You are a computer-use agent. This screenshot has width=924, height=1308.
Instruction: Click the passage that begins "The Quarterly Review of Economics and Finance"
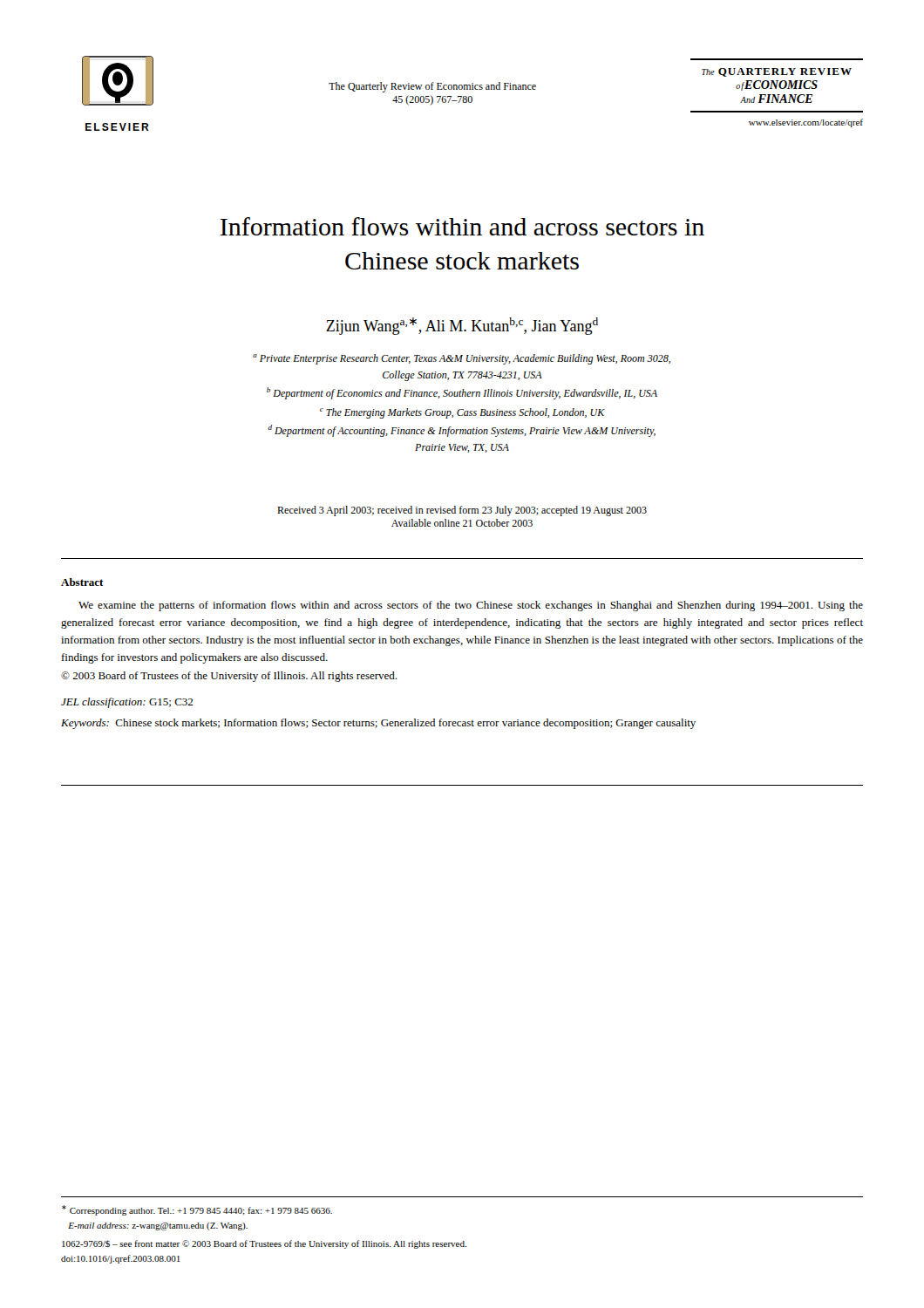433,92
